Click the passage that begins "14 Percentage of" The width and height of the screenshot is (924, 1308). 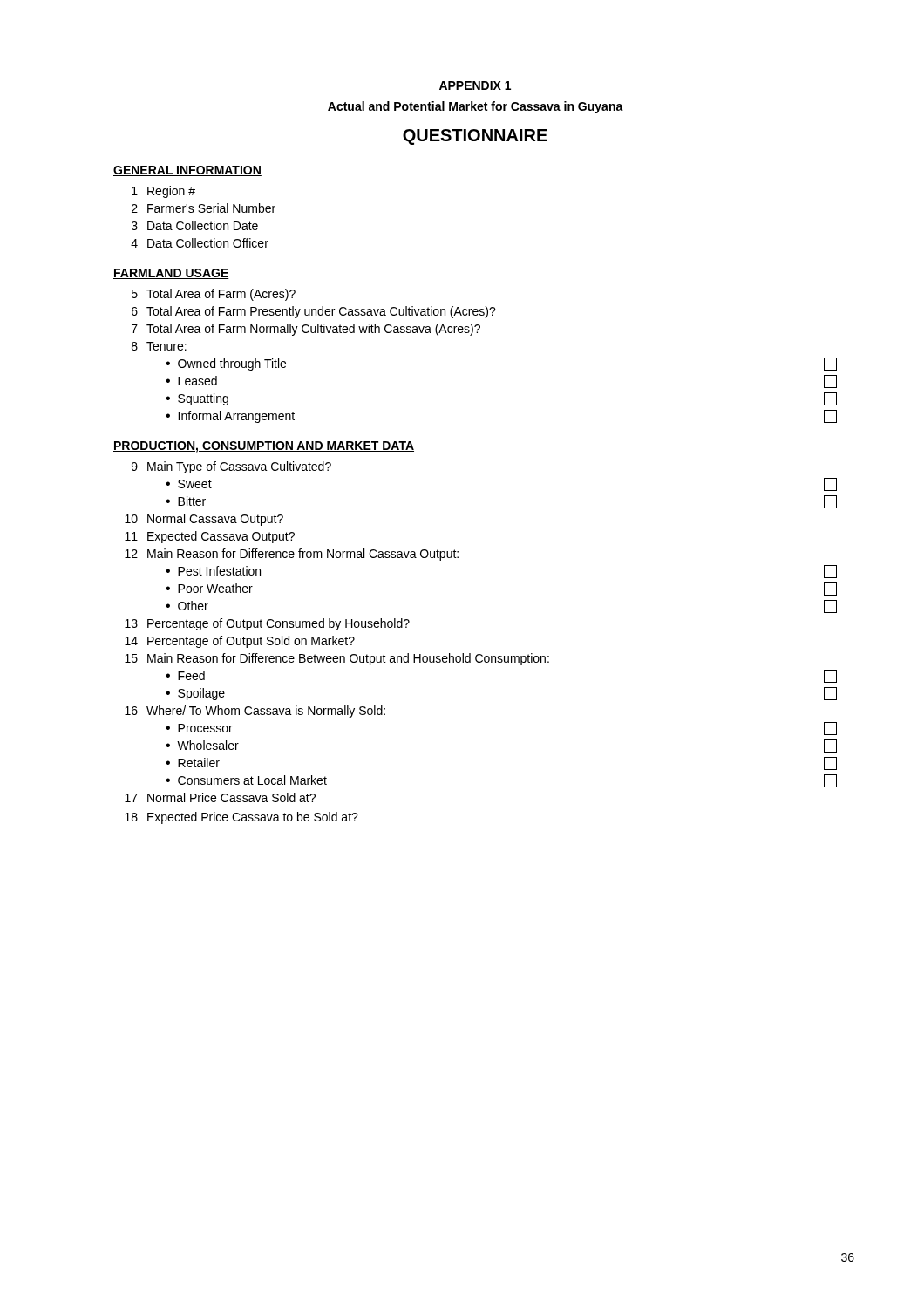(x=240, y=642)
